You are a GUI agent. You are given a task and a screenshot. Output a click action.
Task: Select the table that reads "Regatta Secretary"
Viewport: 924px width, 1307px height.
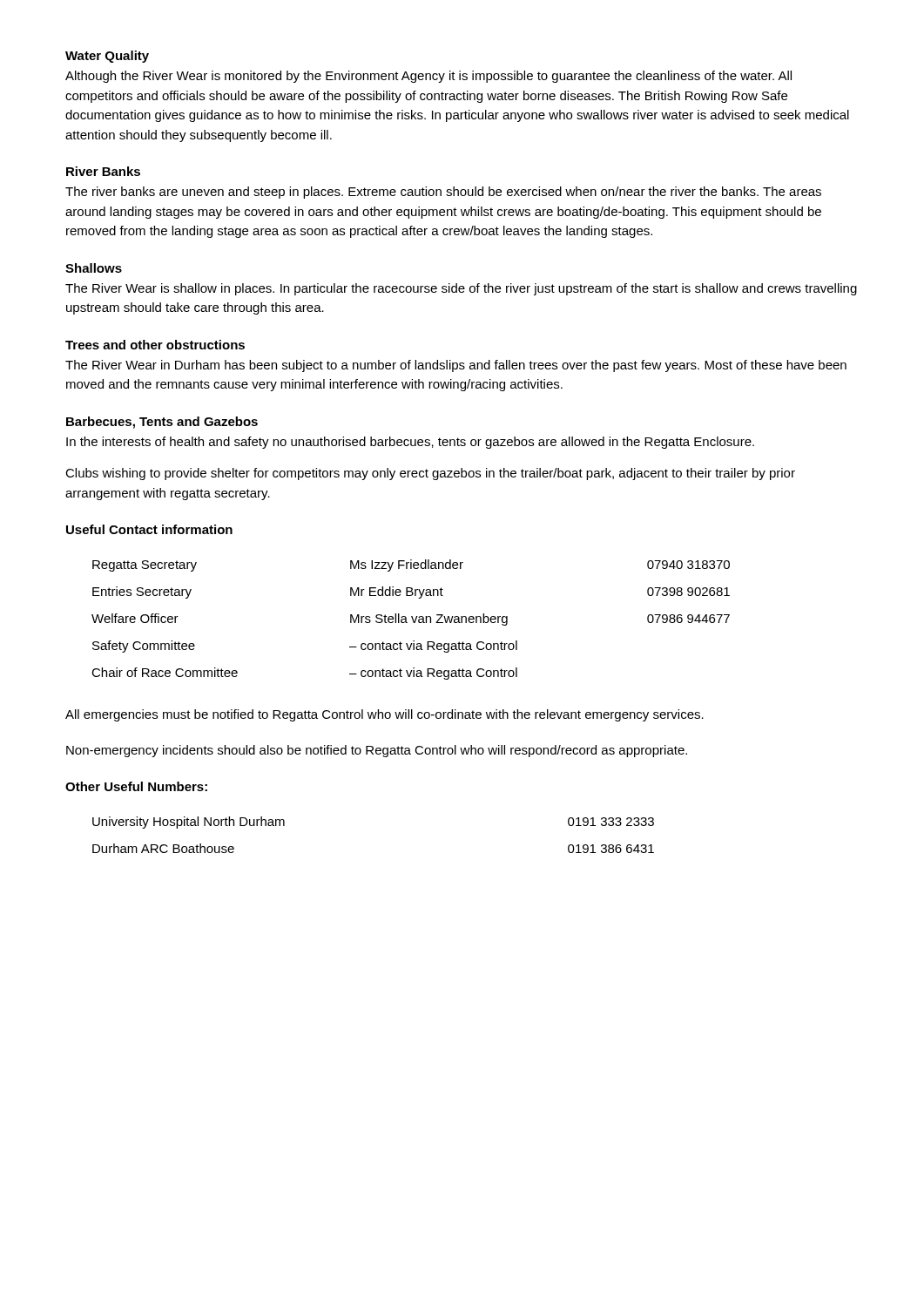tap(462, 618)
